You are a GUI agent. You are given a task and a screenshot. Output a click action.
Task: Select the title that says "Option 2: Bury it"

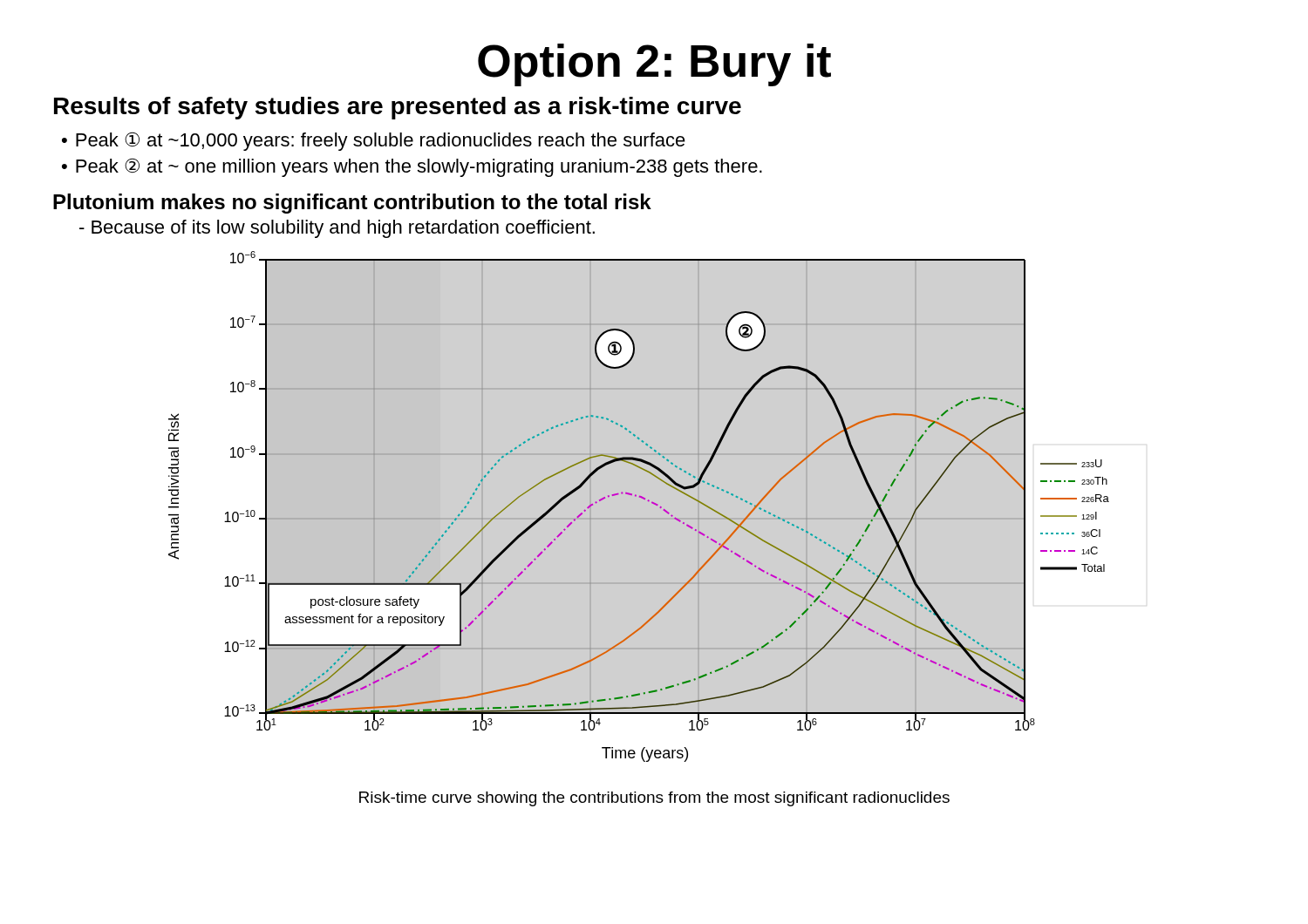654,61
